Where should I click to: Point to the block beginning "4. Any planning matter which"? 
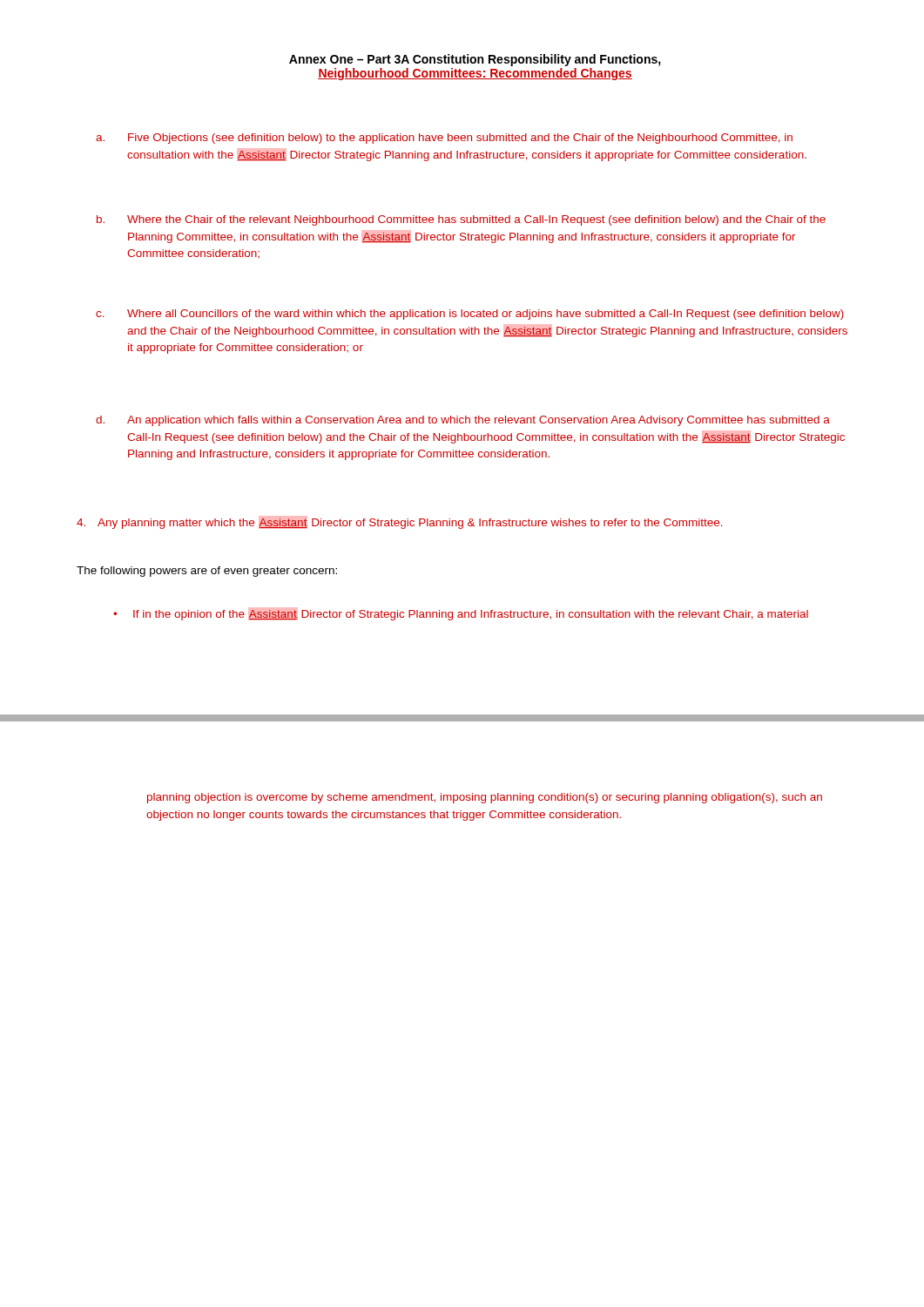click(x=400, y=523)
